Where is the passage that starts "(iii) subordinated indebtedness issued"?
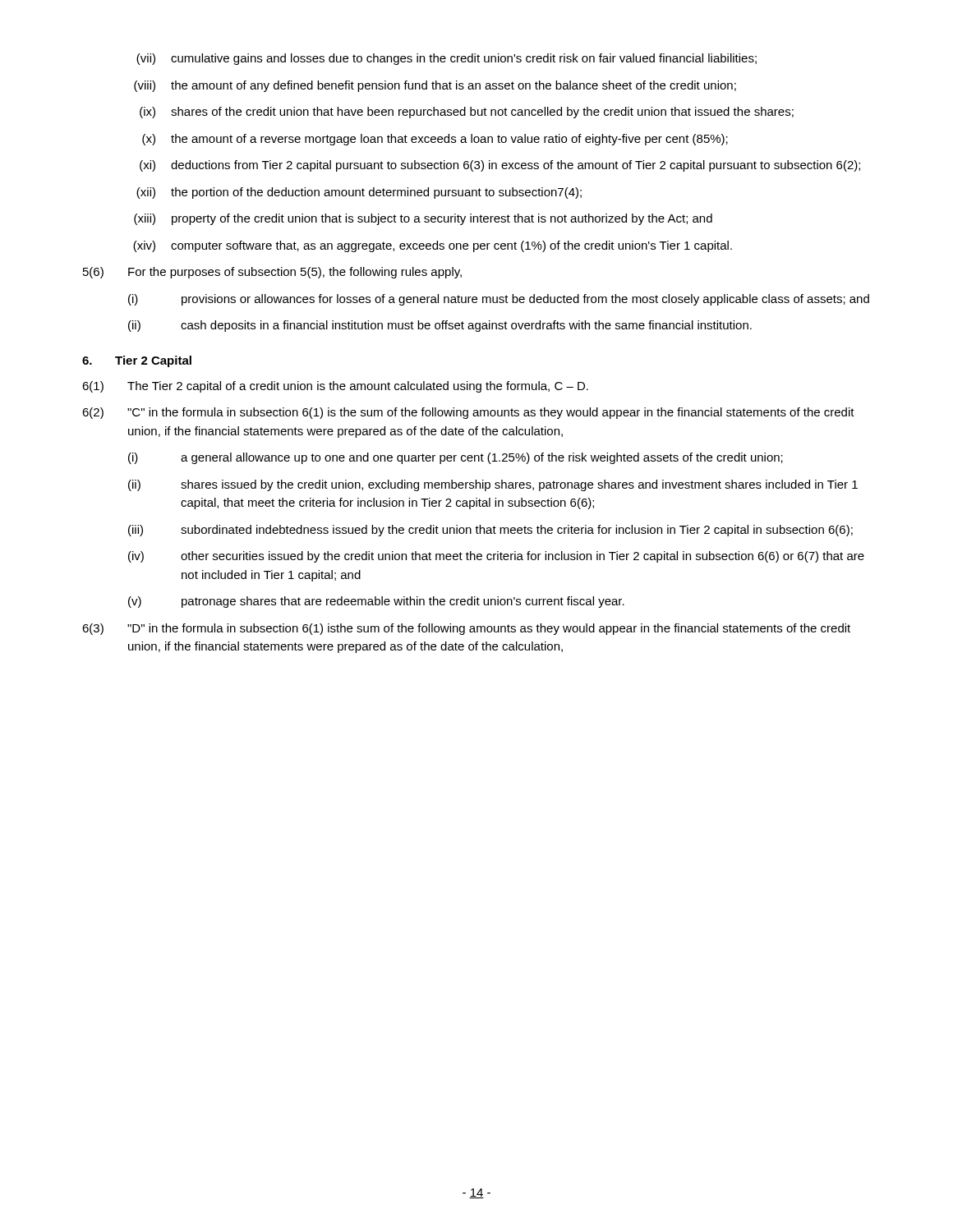The image size is (953, 1232). [499, 530]
